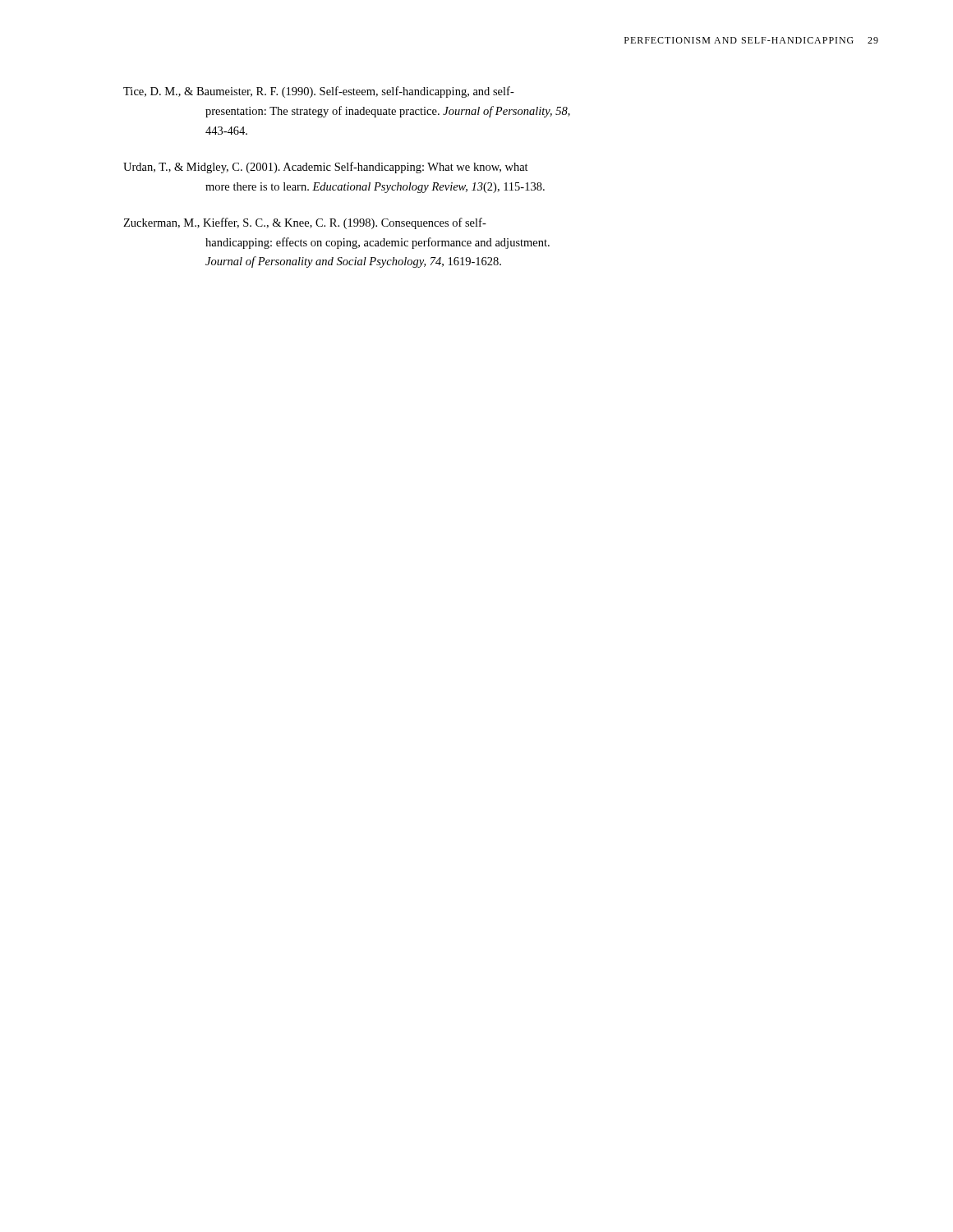Find the element starting "Urdan, T., & Midgley, C."
Screen dimensions: 1232x953
pos(476,178)
